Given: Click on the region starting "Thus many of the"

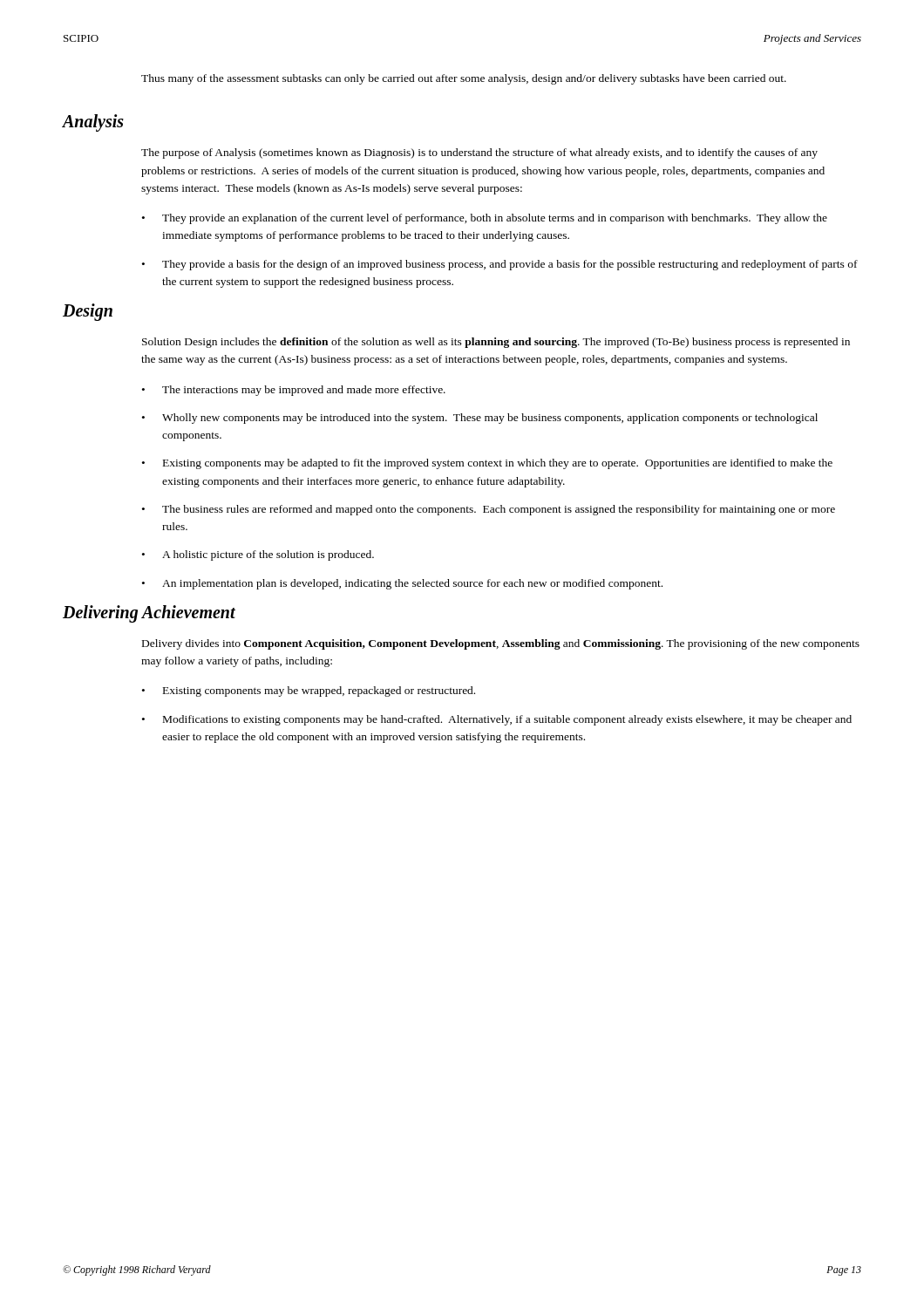Looking at the screenshot, I should [x=464, y=78].
